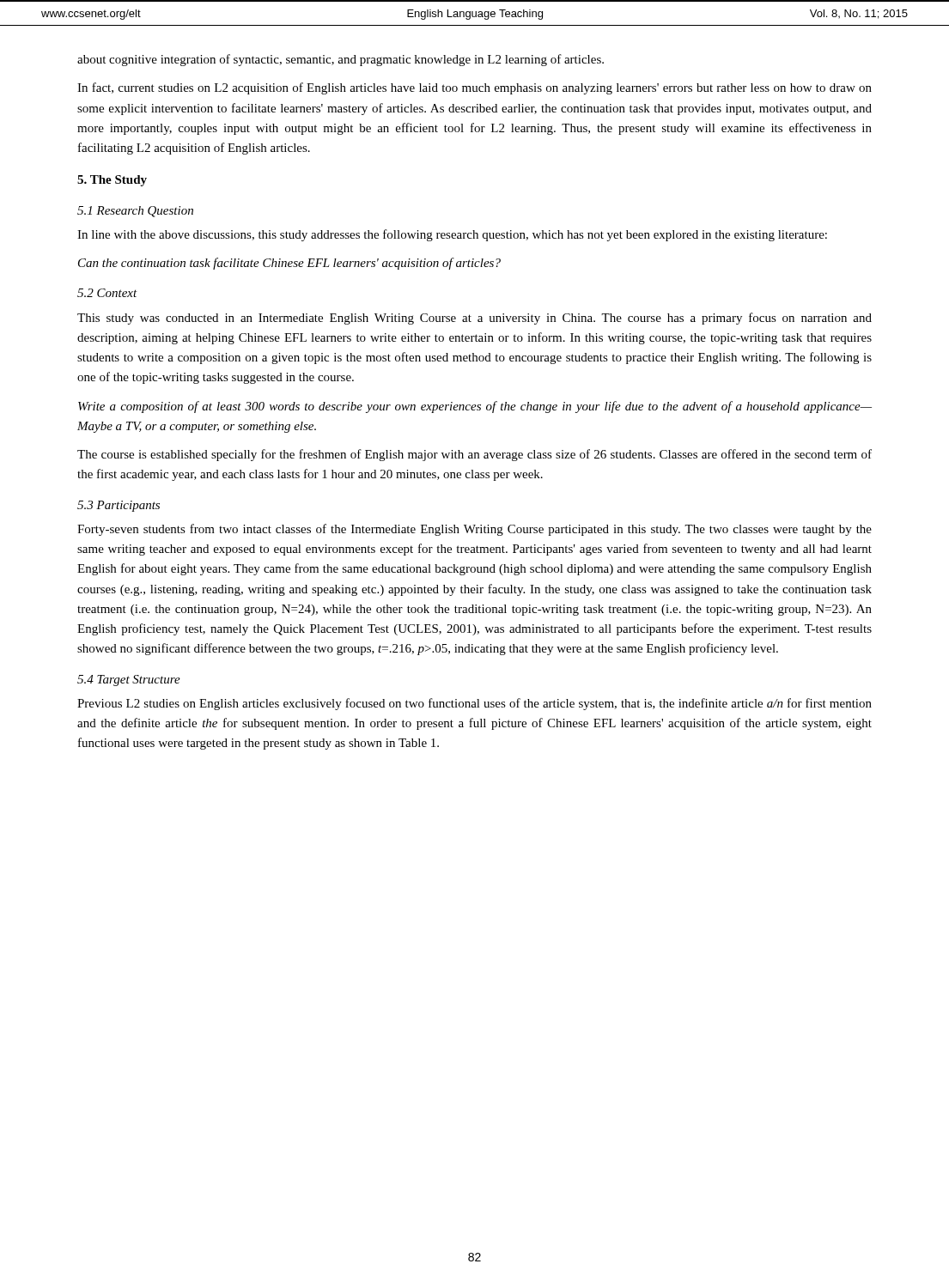Find the element starting "5.3 Participants"
This screenshot has width=949, height=1288.
pyautogui.click(x=119, y=504)
